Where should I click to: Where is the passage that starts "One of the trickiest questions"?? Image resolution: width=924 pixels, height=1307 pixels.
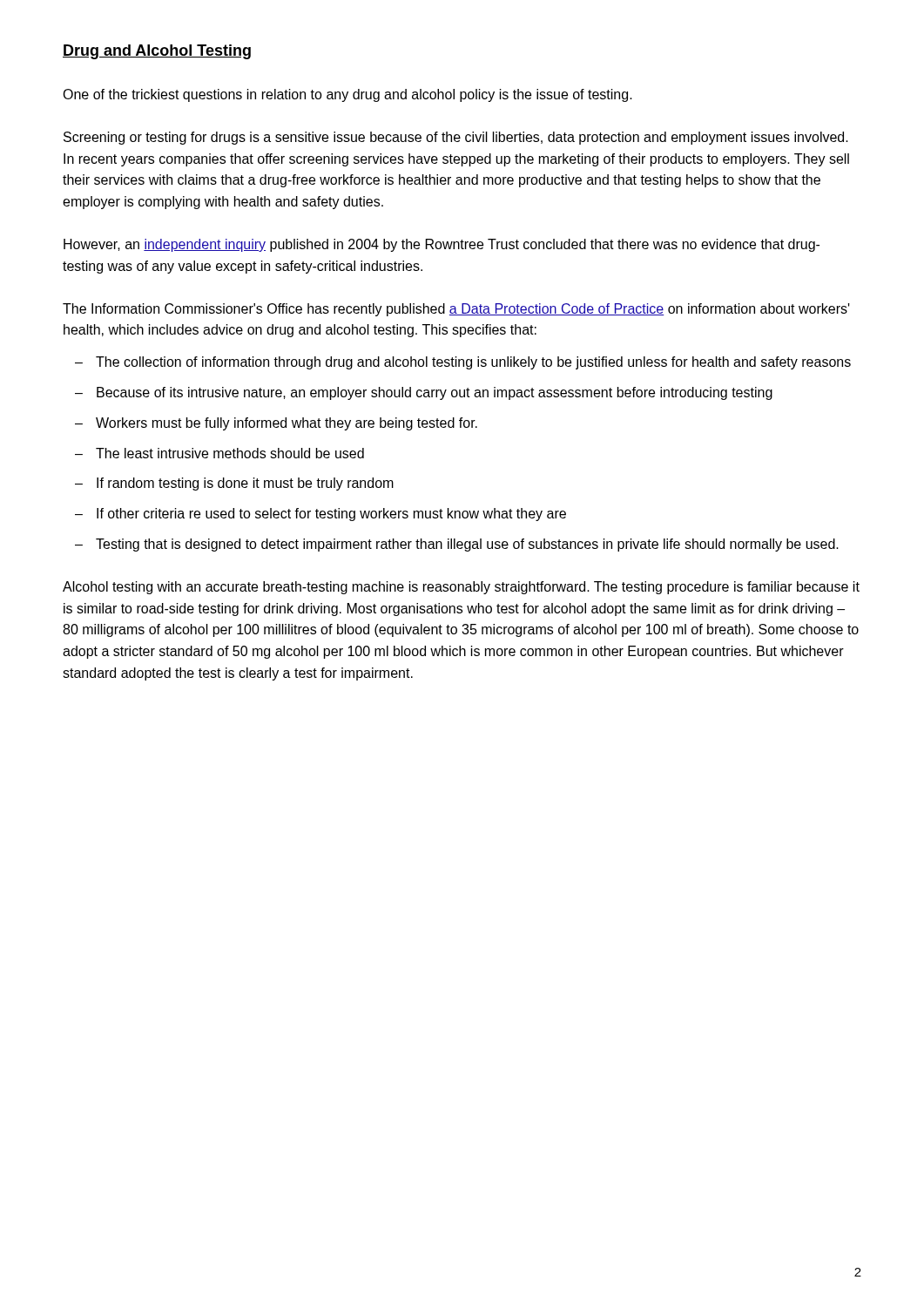click(x=348, y=95)
